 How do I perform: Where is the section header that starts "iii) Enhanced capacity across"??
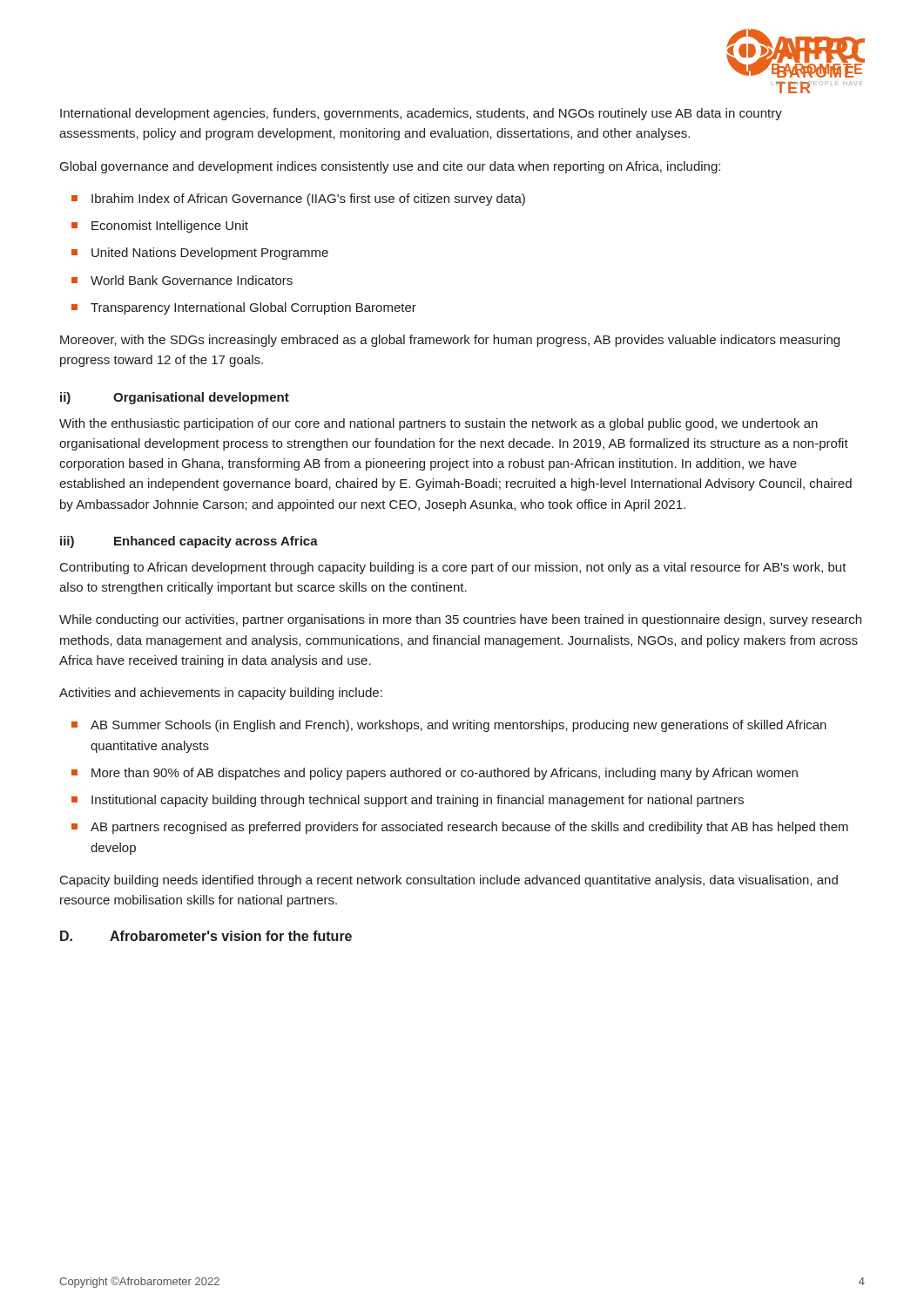(x=188, y=540)
